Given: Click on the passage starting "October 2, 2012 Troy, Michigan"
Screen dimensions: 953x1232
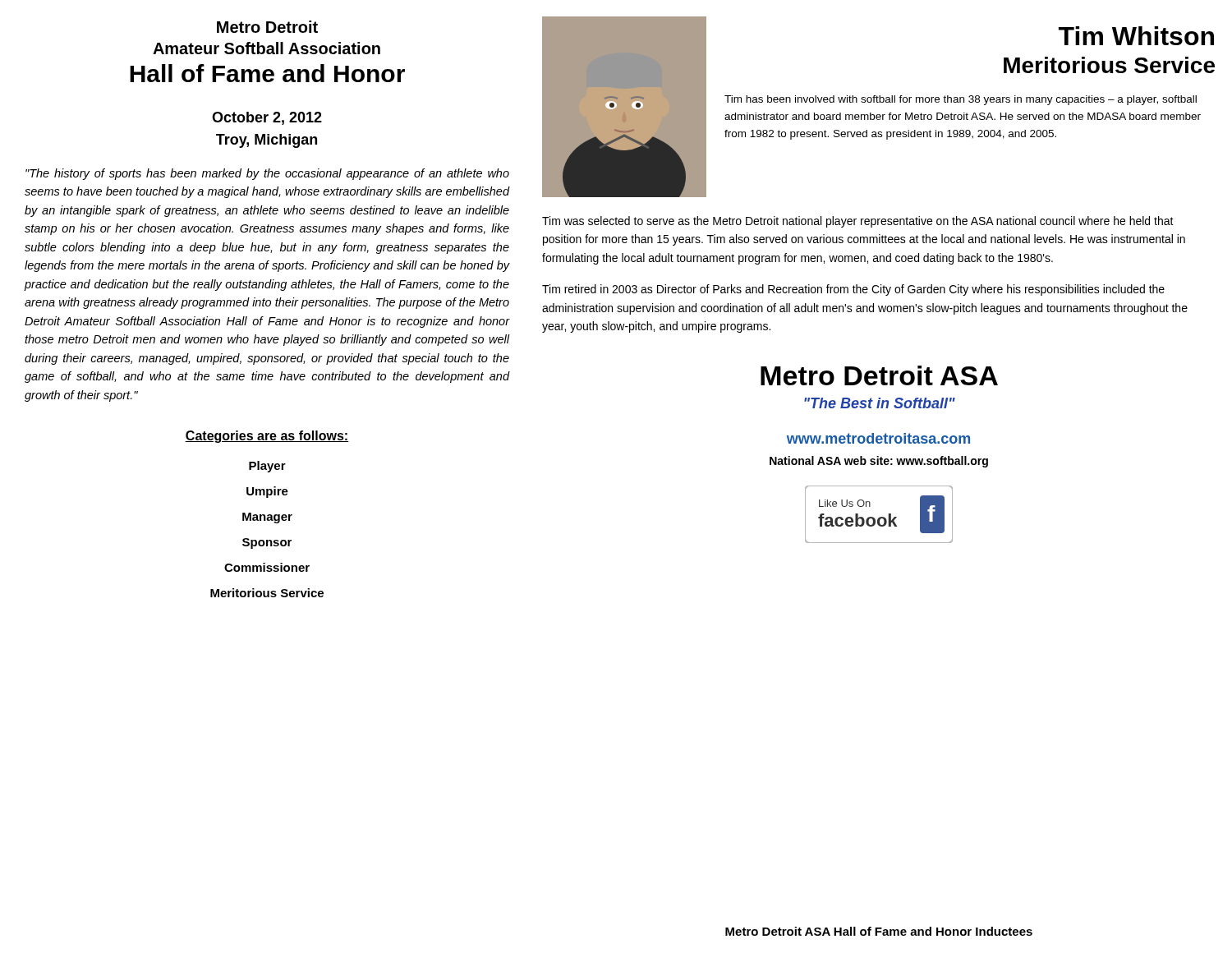Looking at the screenshot, I should [267, 129].
